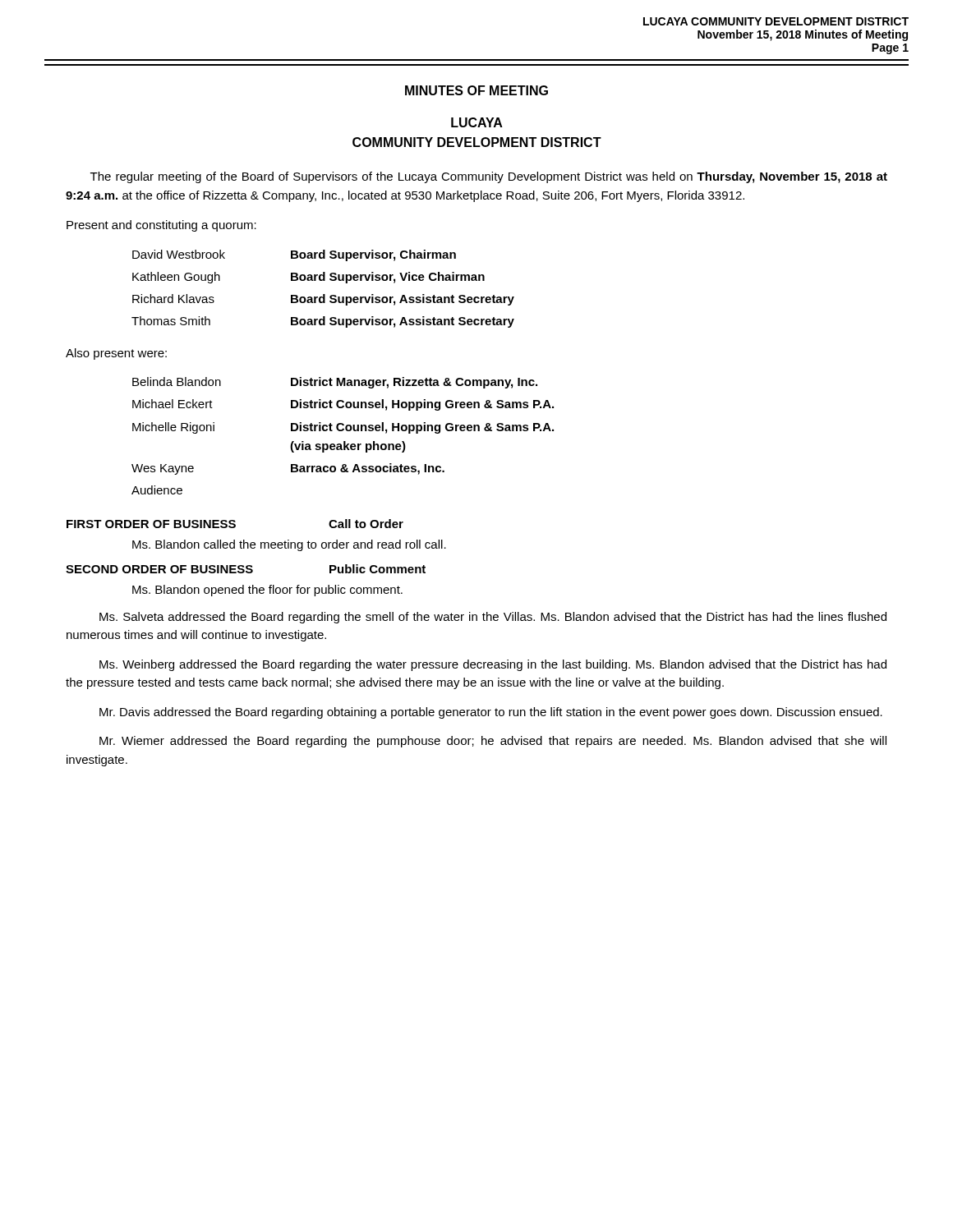Viewport: 953px width, 1232px height.
Task: Click where it says "Also present were:"
Action: pos(117,352)
